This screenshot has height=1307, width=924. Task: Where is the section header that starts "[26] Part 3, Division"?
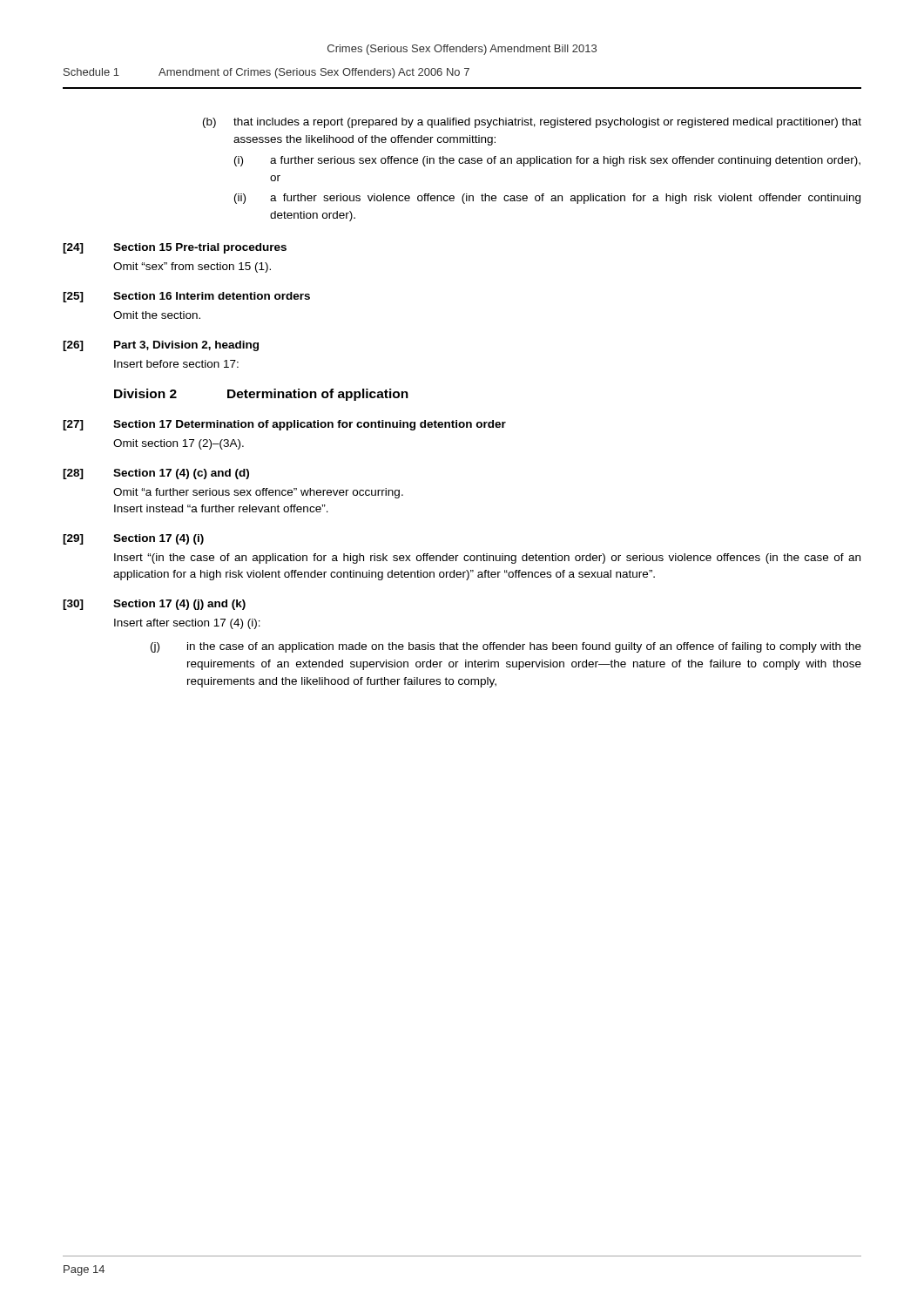[x=161, y=344]
